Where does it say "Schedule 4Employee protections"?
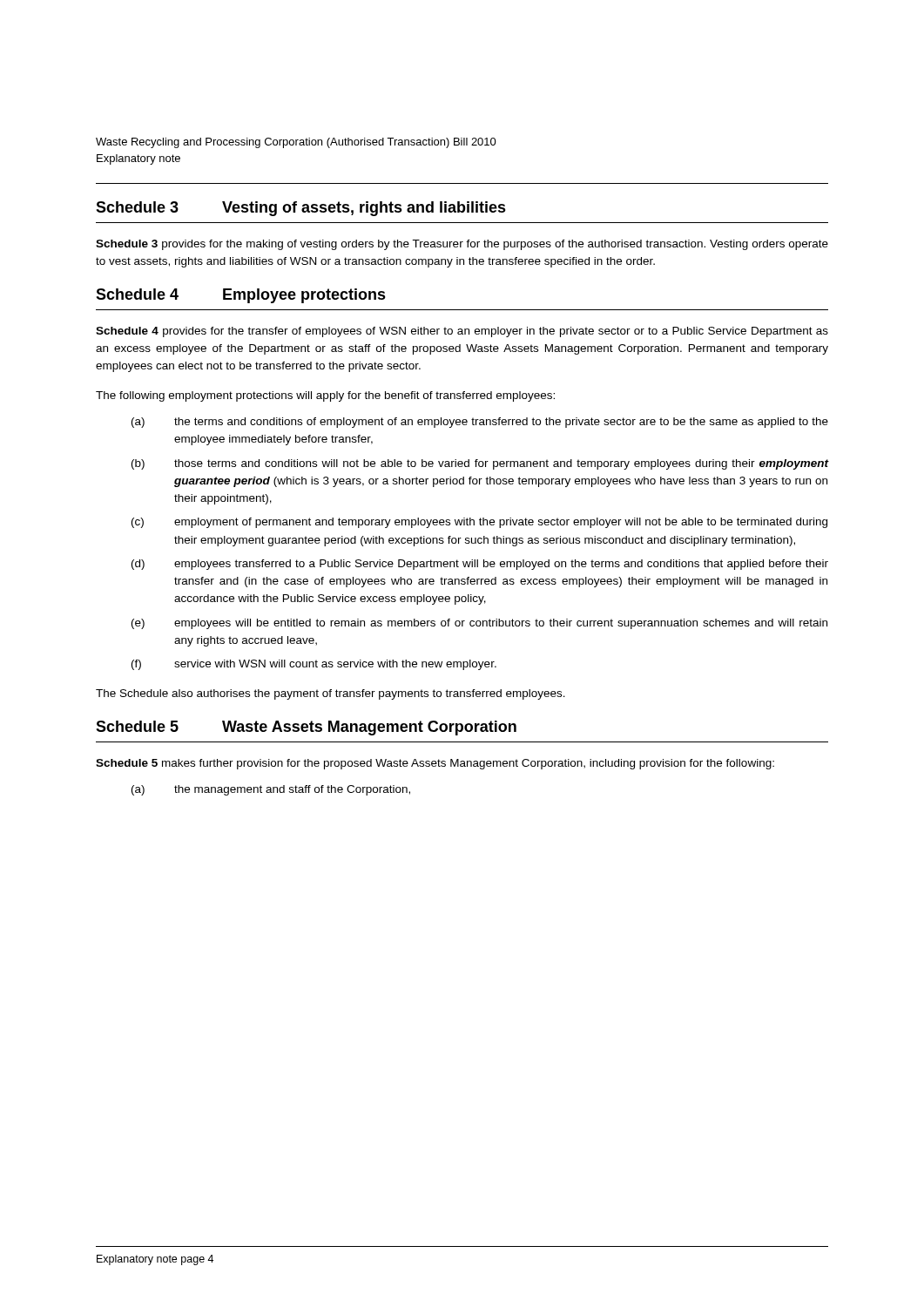This screenshot has height=1307, width=924. pos(462,298)
